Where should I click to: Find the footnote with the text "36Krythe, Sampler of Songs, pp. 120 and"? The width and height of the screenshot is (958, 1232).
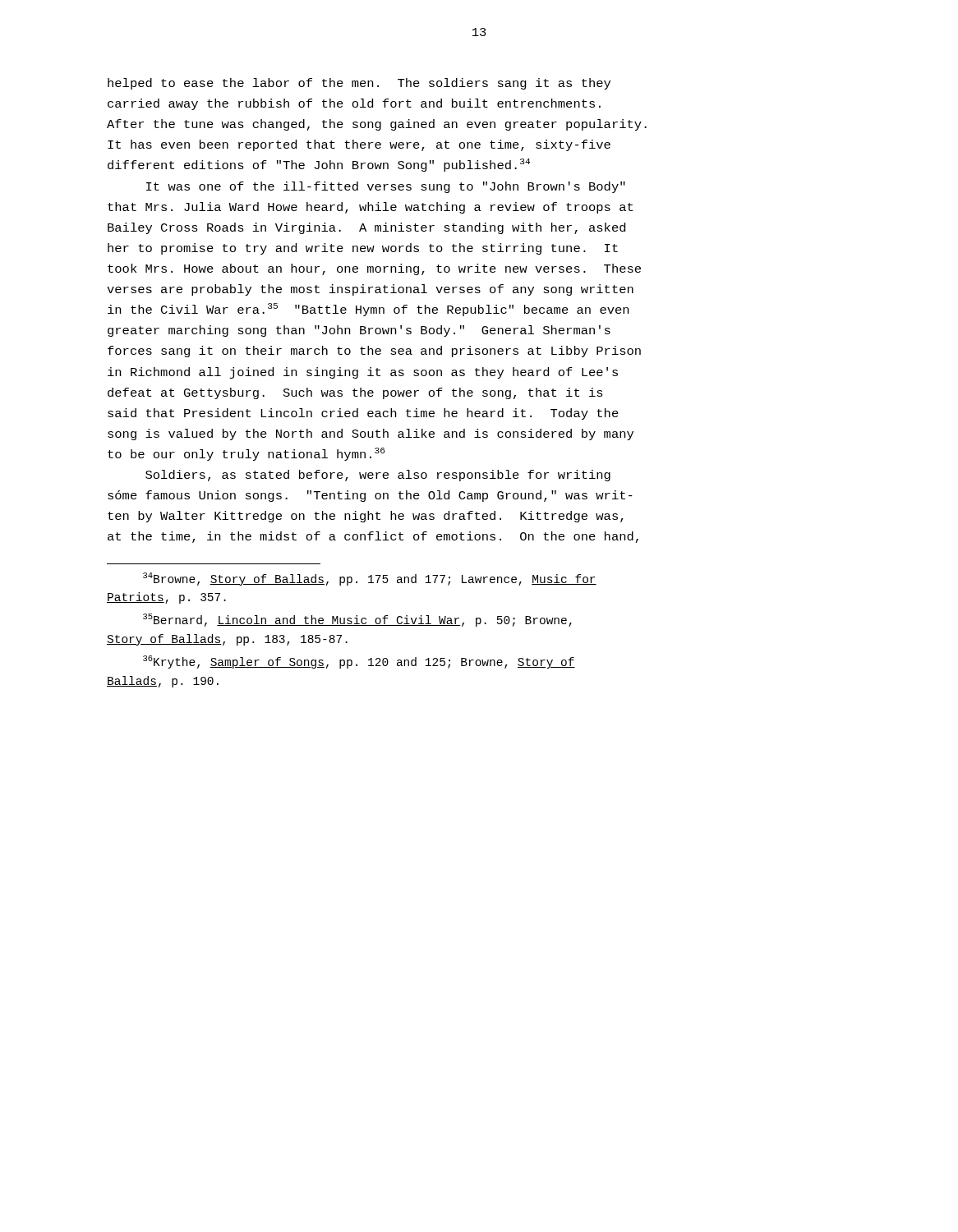(341, 671)
